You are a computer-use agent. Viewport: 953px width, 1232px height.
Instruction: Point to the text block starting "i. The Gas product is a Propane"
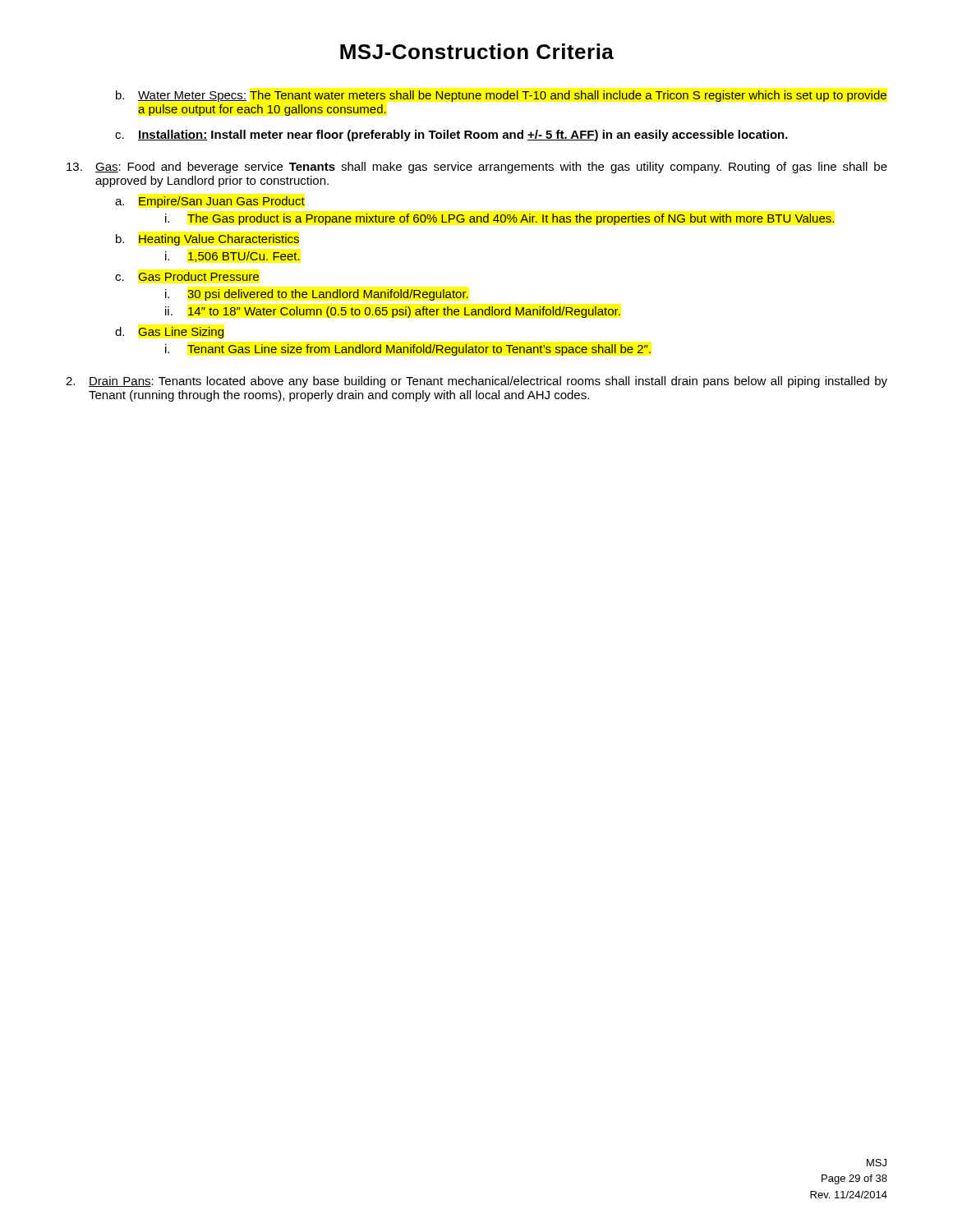click(x=500, y=218)
